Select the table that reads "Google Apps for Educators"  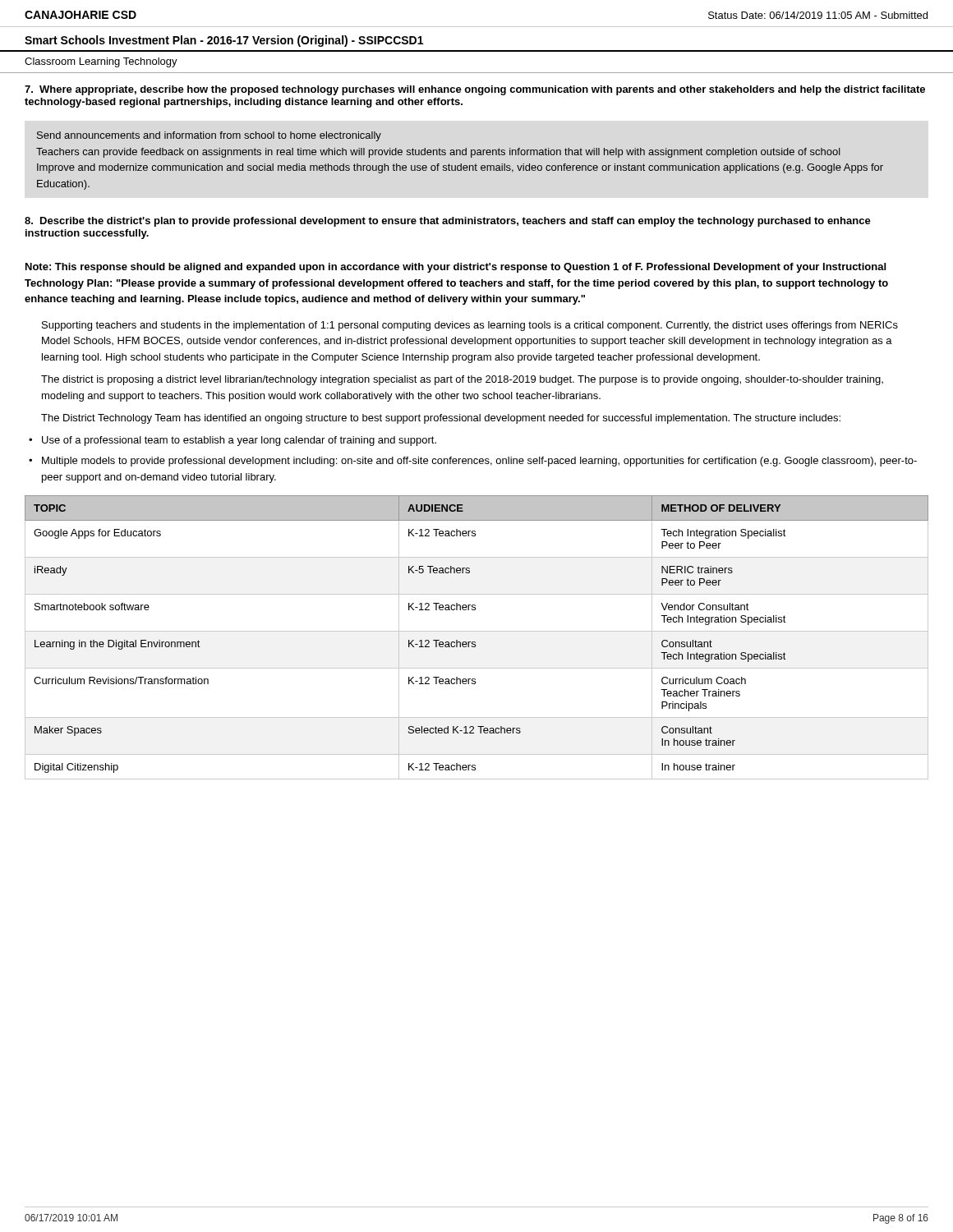tap(476, 637)
